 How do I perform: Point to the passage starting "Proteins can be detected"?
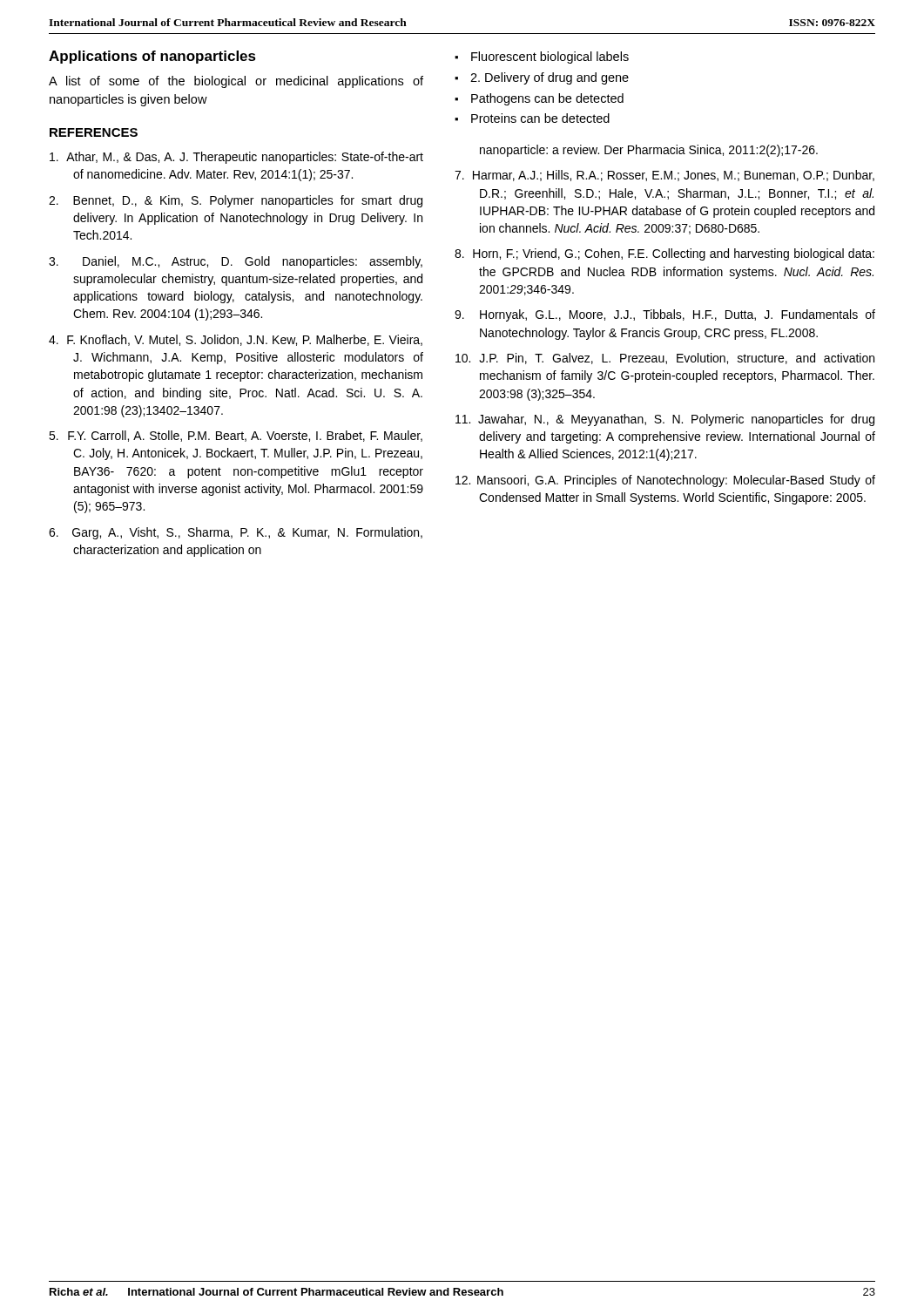click(x=540, y=119)
